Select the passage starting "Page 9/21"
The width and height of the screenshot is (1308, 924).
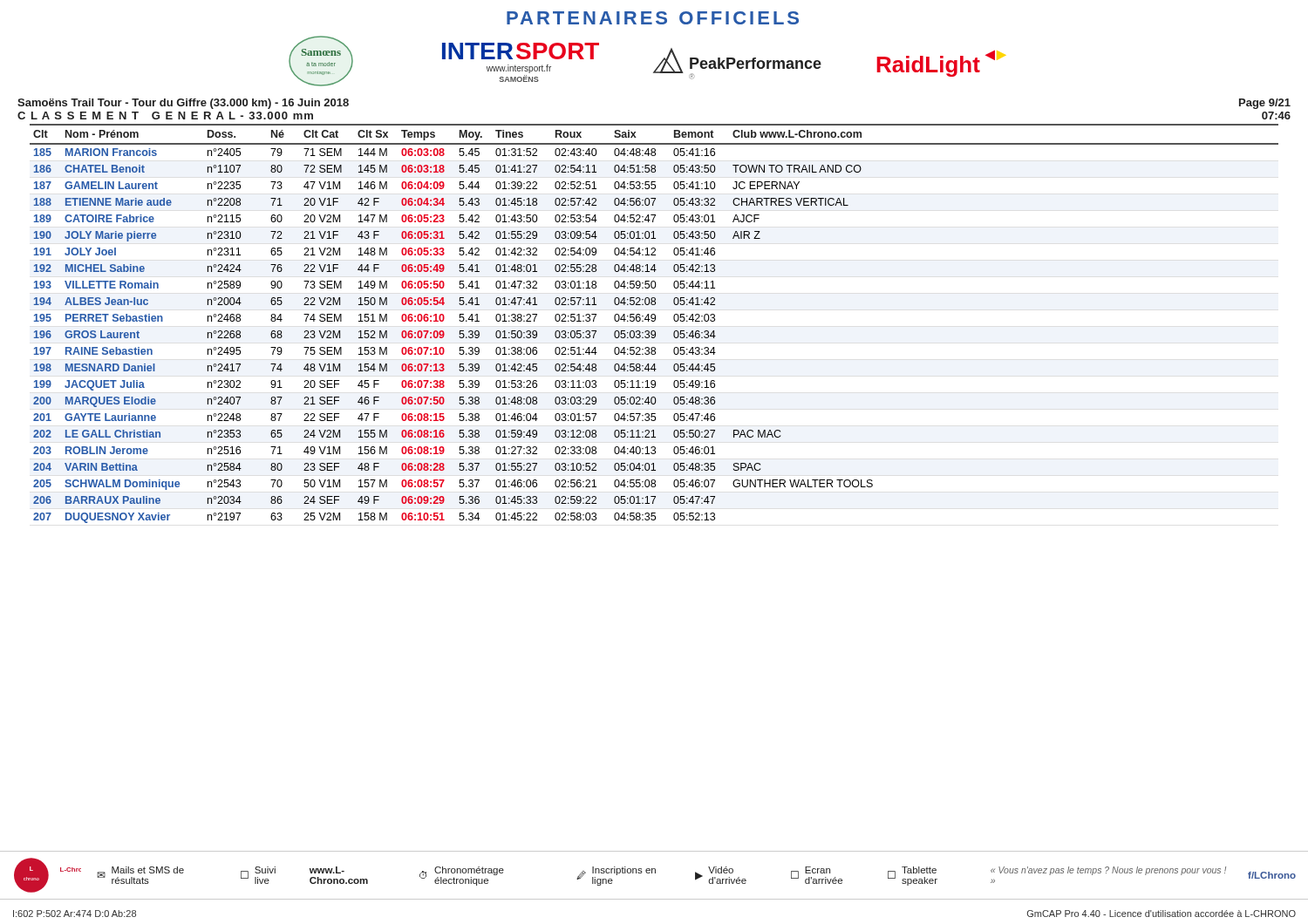[1264, 102]
